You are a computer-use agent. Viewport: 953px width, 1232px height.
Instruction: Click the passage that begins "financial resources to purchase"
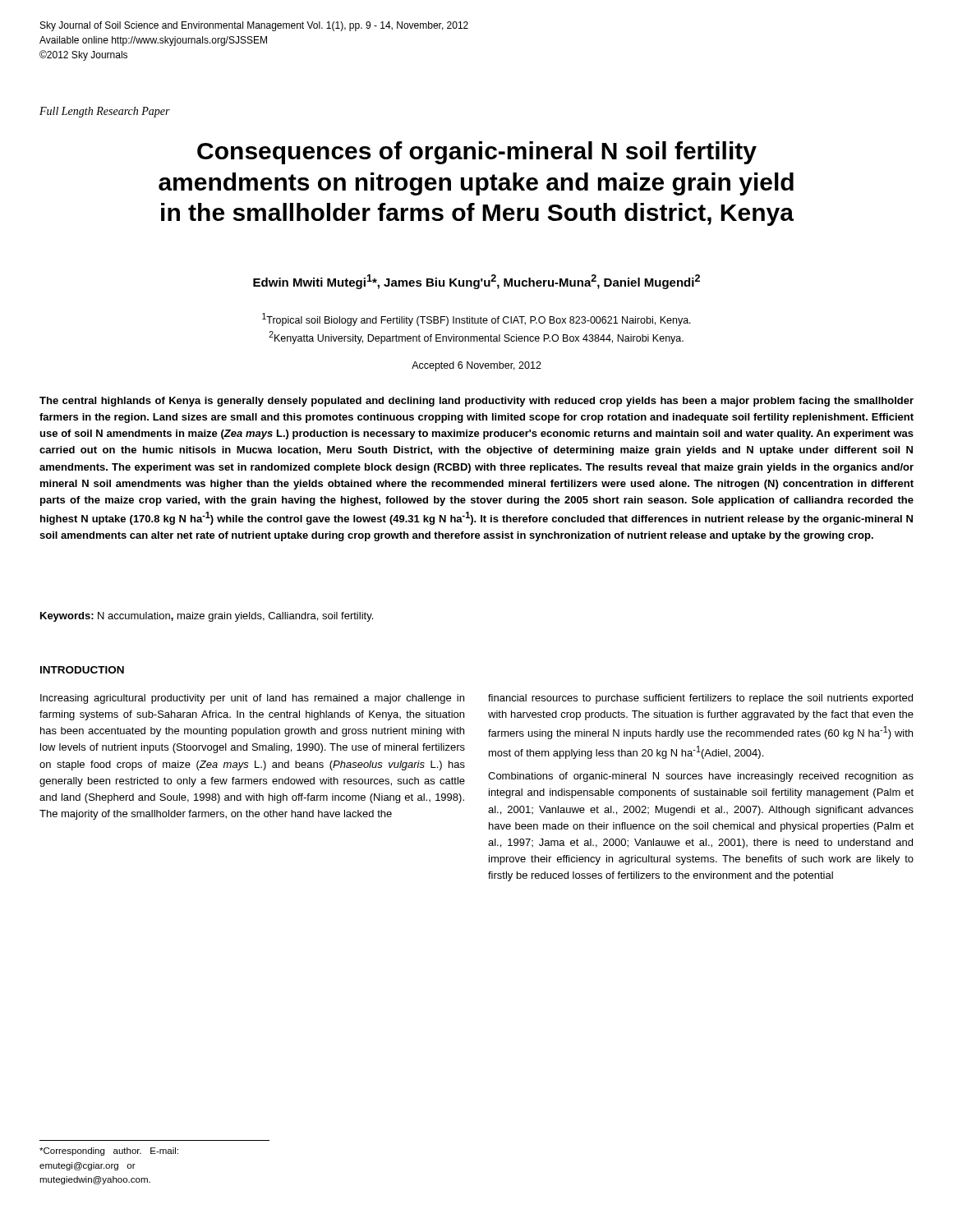point(701,787)
